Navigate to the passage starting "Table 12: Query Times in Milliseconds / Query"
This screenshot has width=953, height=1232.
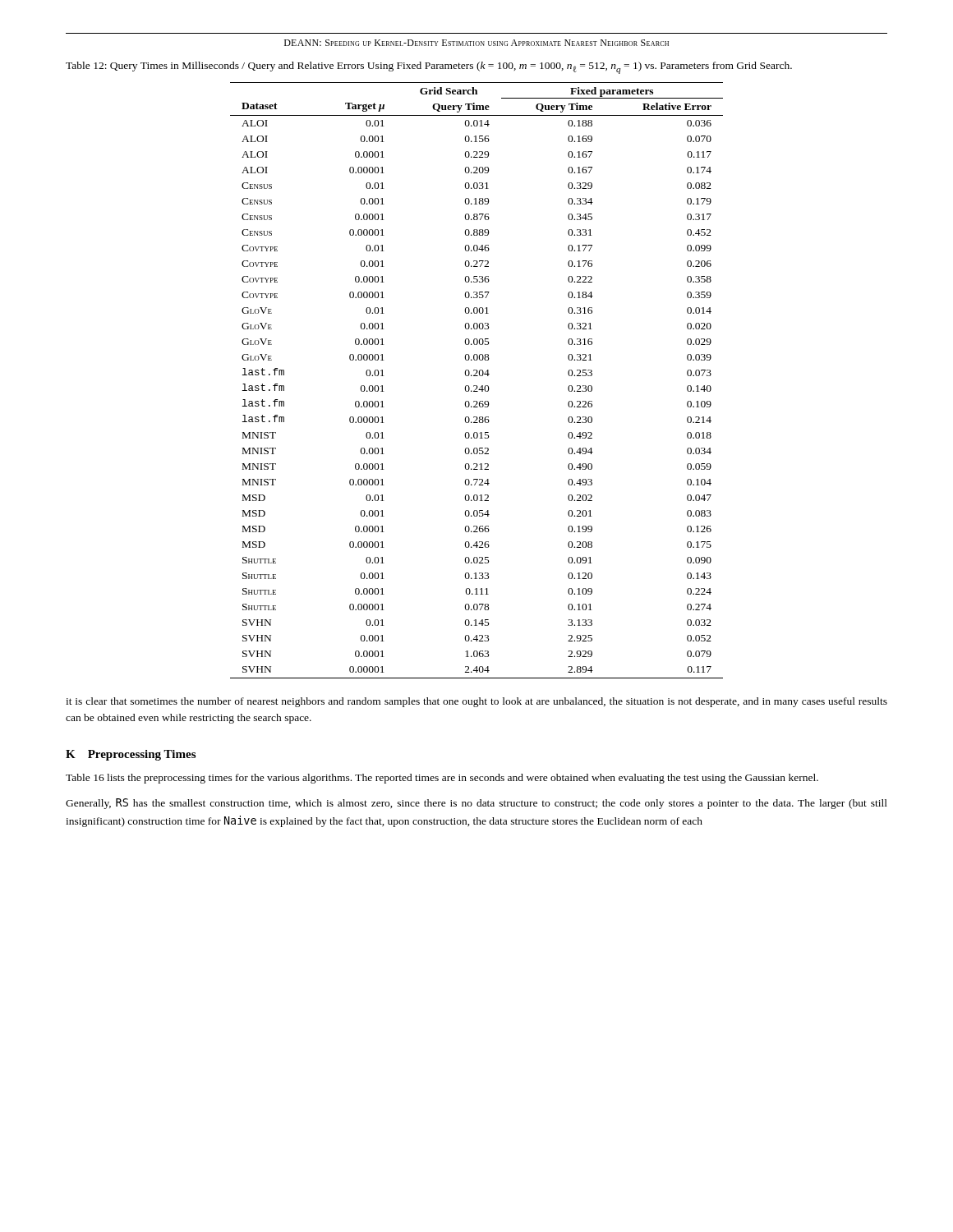click(429, 66)
